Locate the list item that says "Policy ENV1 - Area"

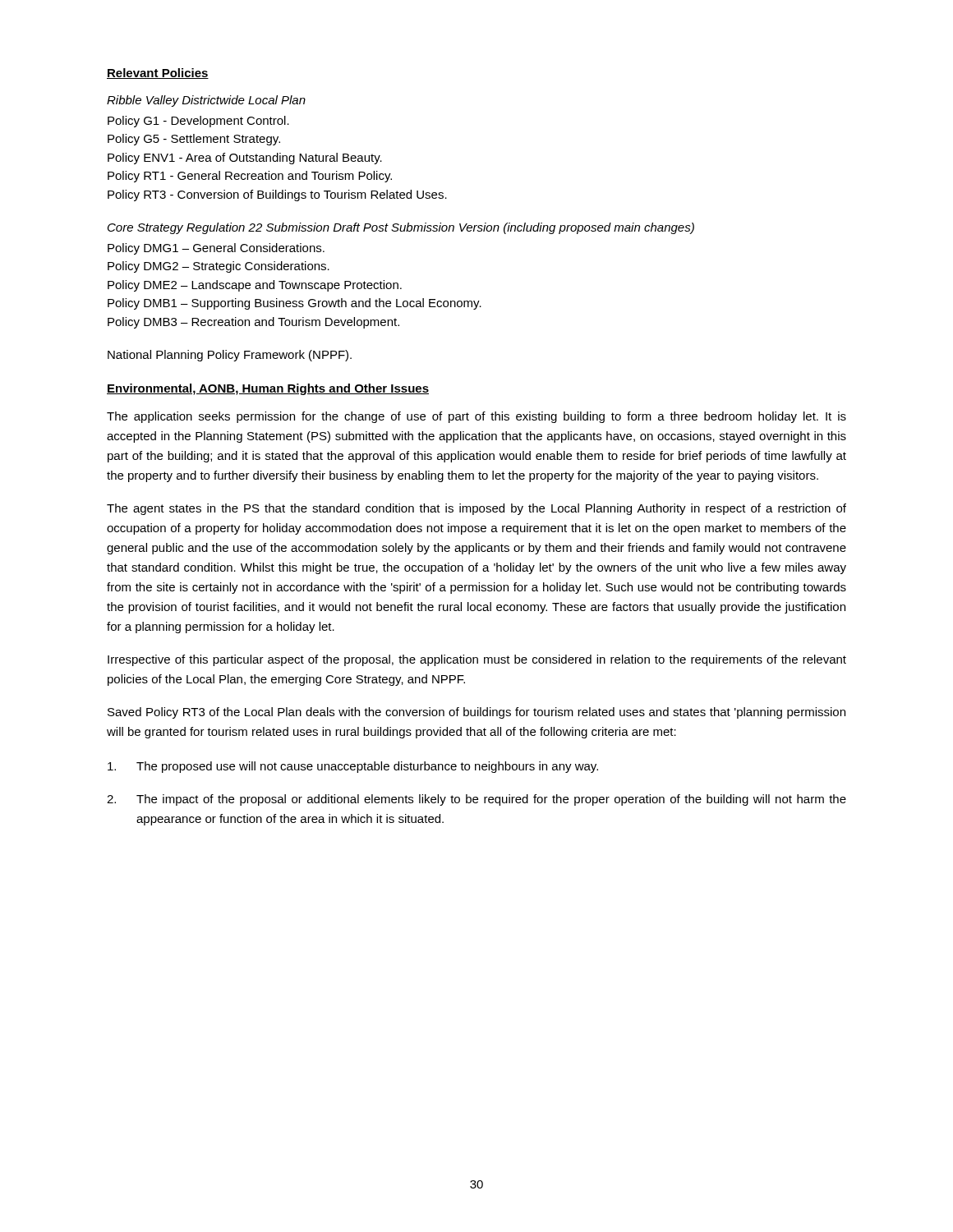click(x=245, y=157)
